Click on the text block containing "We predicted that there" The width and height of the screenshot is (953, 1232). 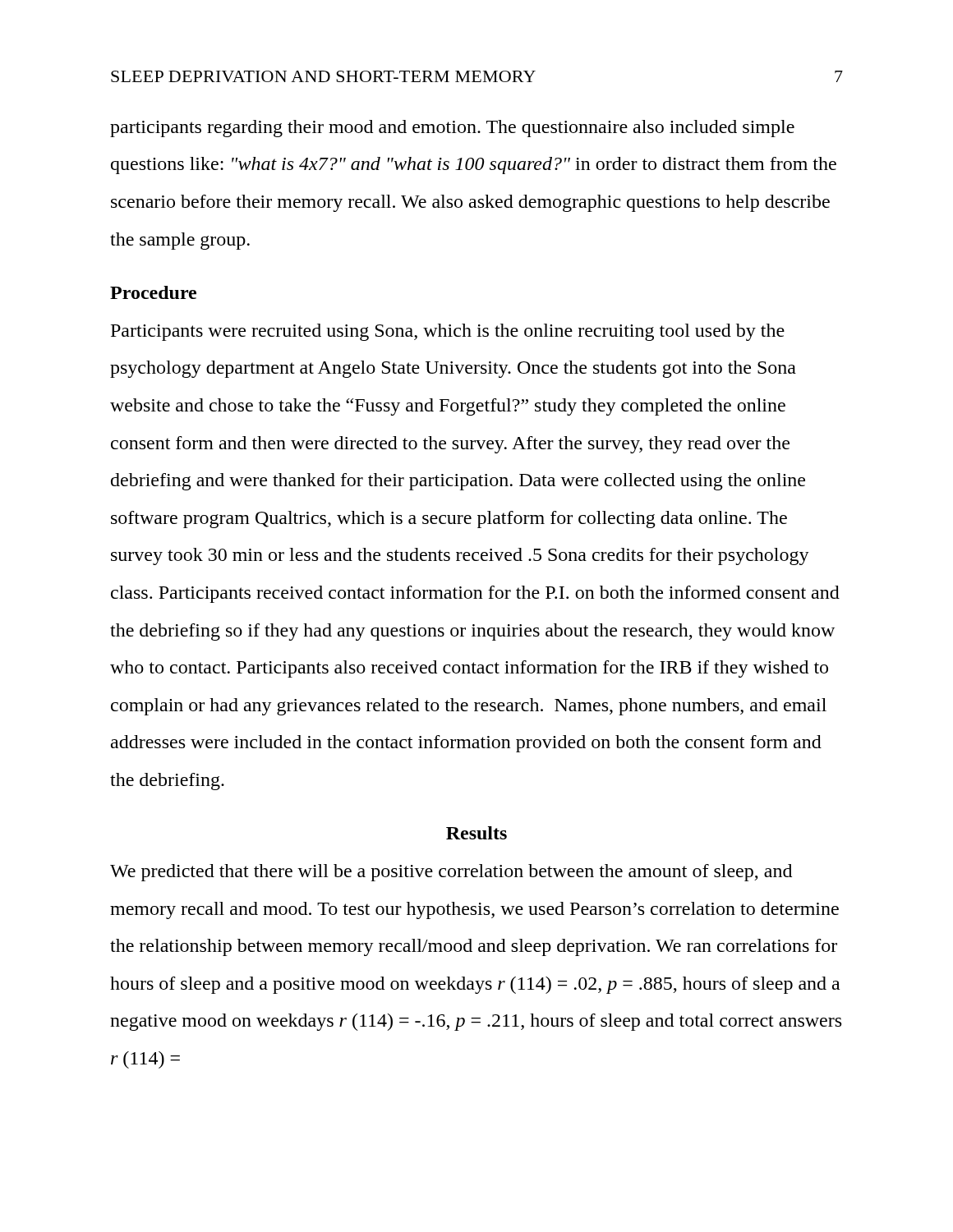pyautogui.click(x=451, y=873)
